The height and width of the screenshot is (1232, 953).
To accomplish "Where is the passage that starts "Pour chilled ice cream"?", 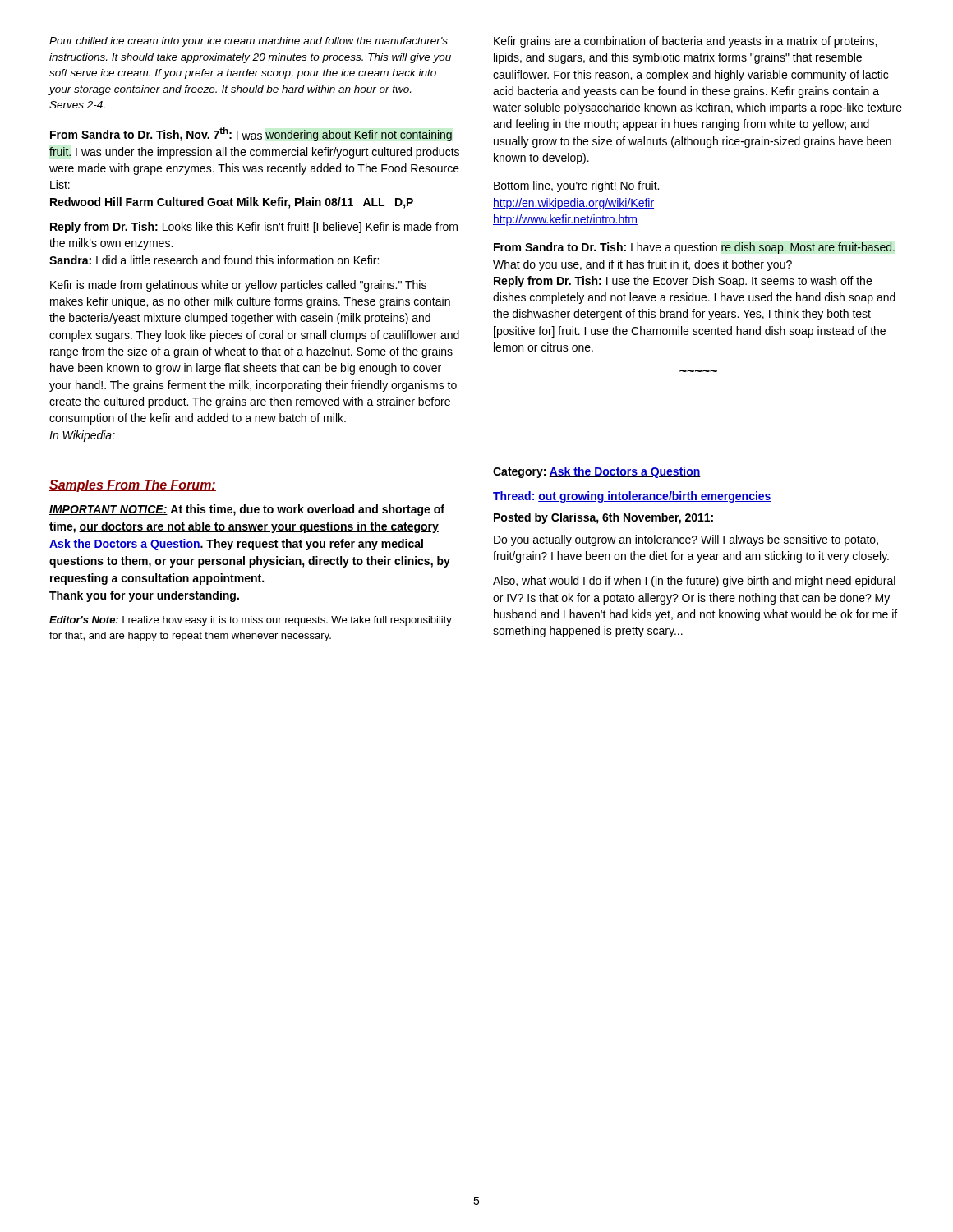I will point(255,73).
